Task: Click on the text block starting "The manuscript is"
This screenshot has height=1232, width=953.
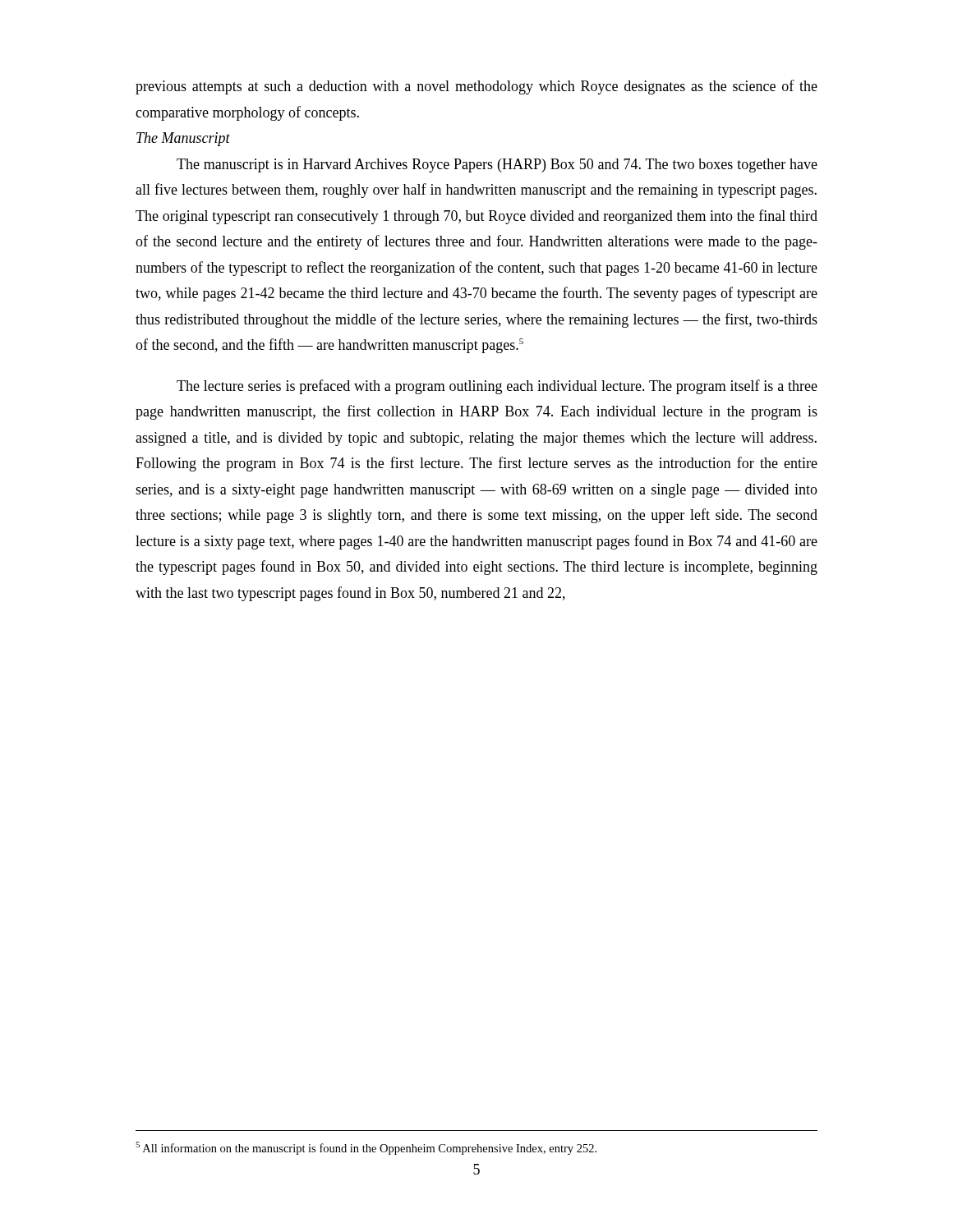Action: coord(476,254)
